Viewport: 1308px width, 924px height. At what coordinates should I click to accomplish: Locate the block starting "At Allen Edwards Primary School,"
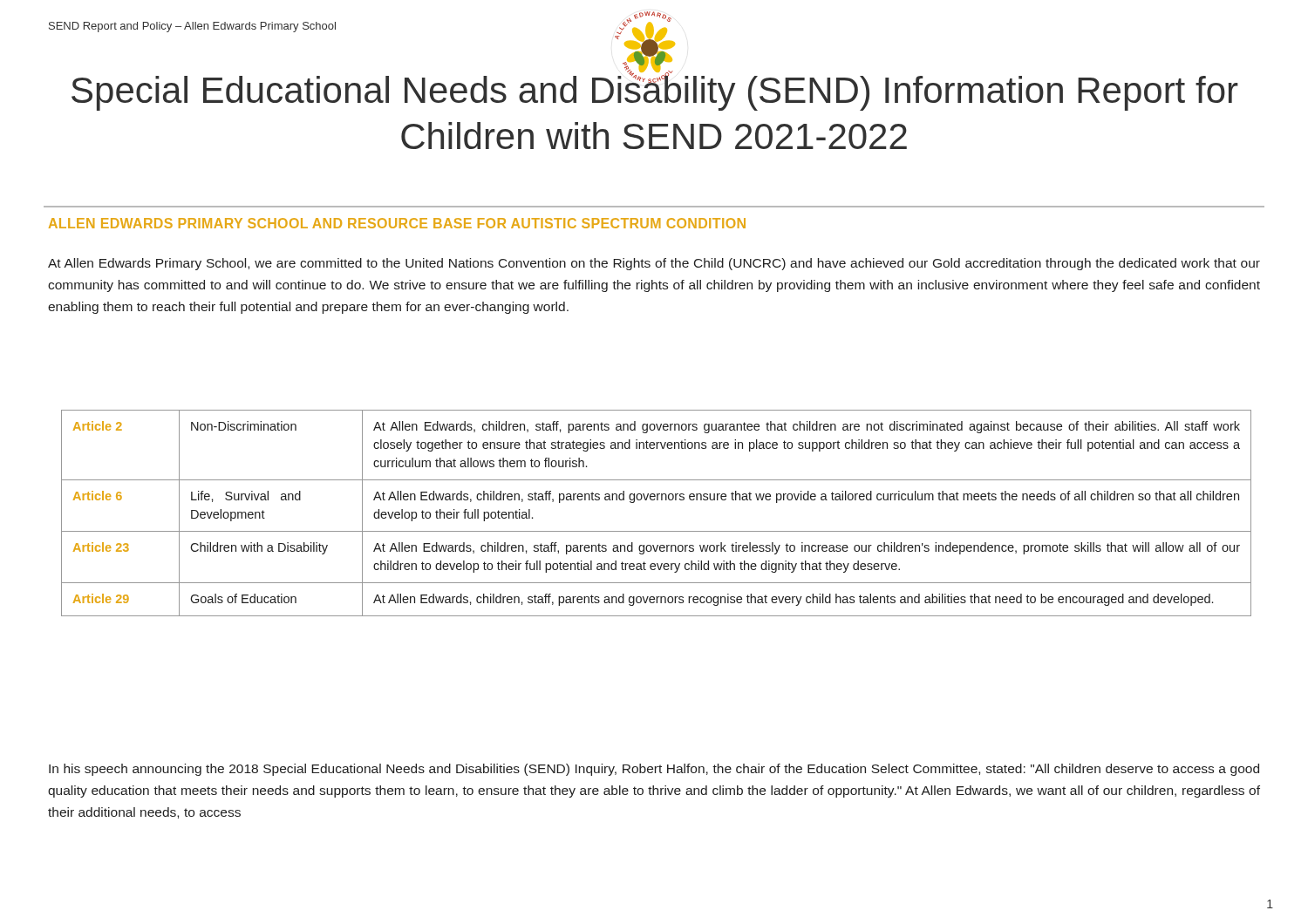pos(654,284)
